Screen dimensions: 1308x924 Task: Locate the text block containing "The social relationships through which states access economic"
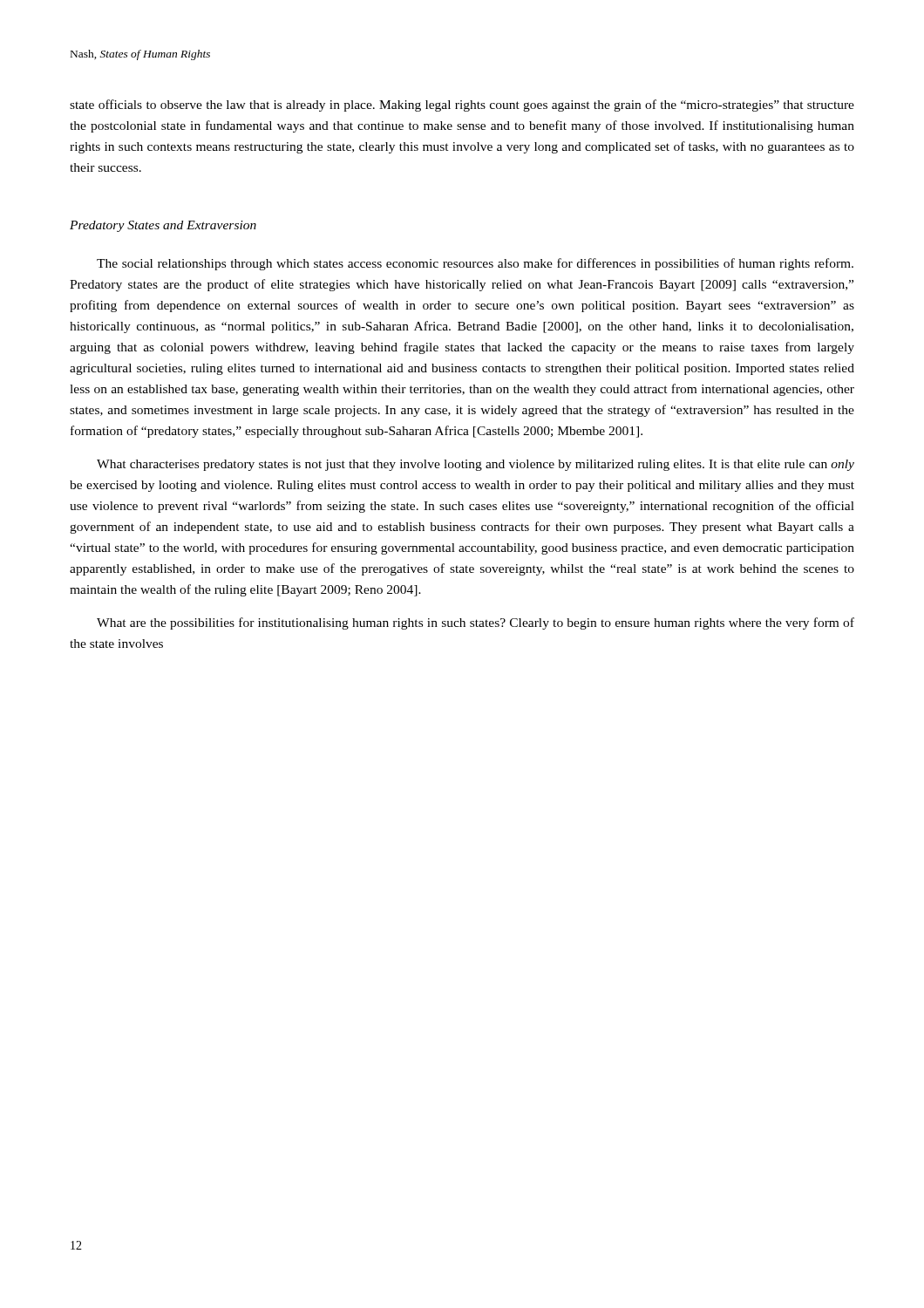[462, 347]
